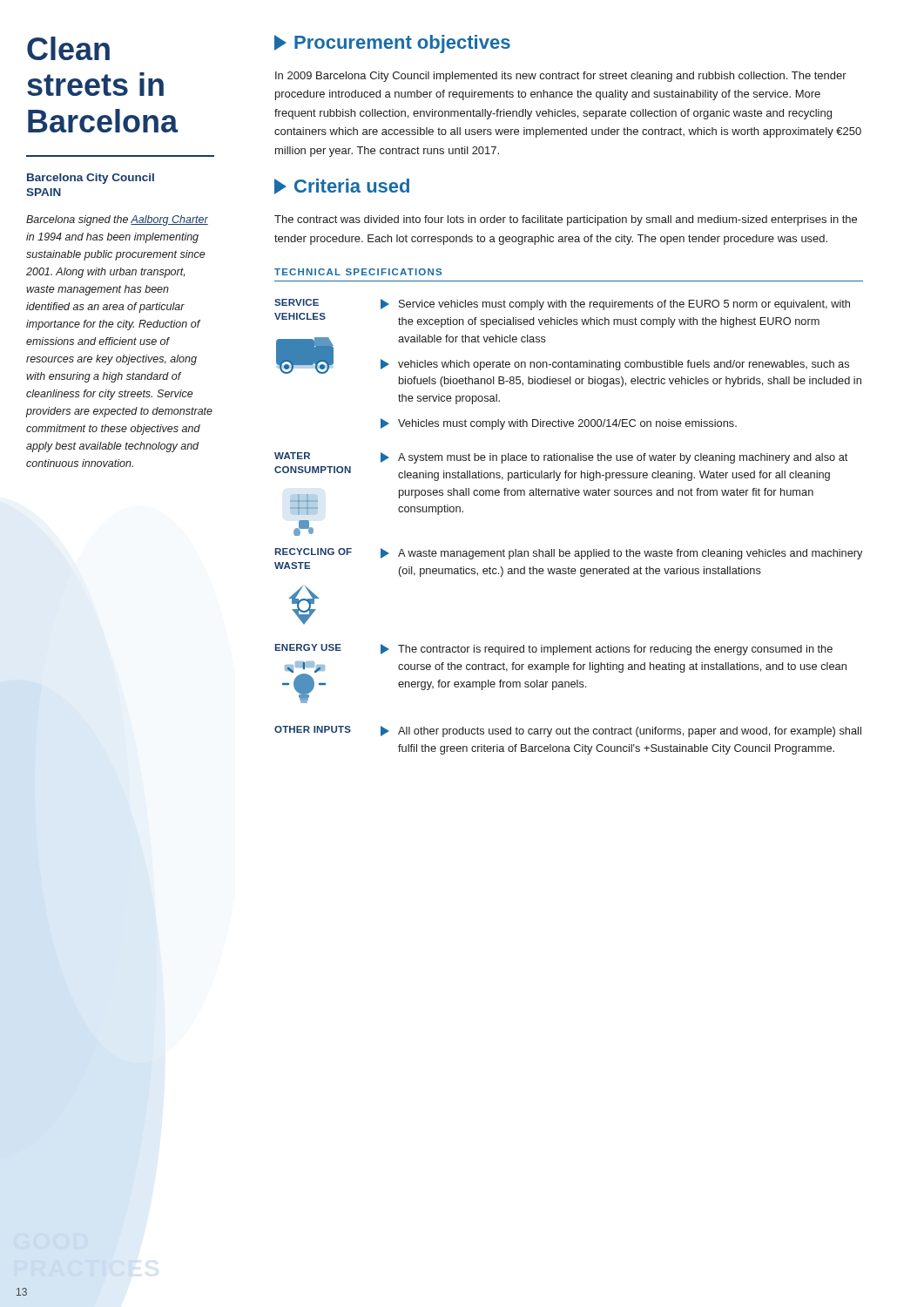Select the element starting "Criteria used"
This screenshot has width=924, height=1307.
click(342, 186)
